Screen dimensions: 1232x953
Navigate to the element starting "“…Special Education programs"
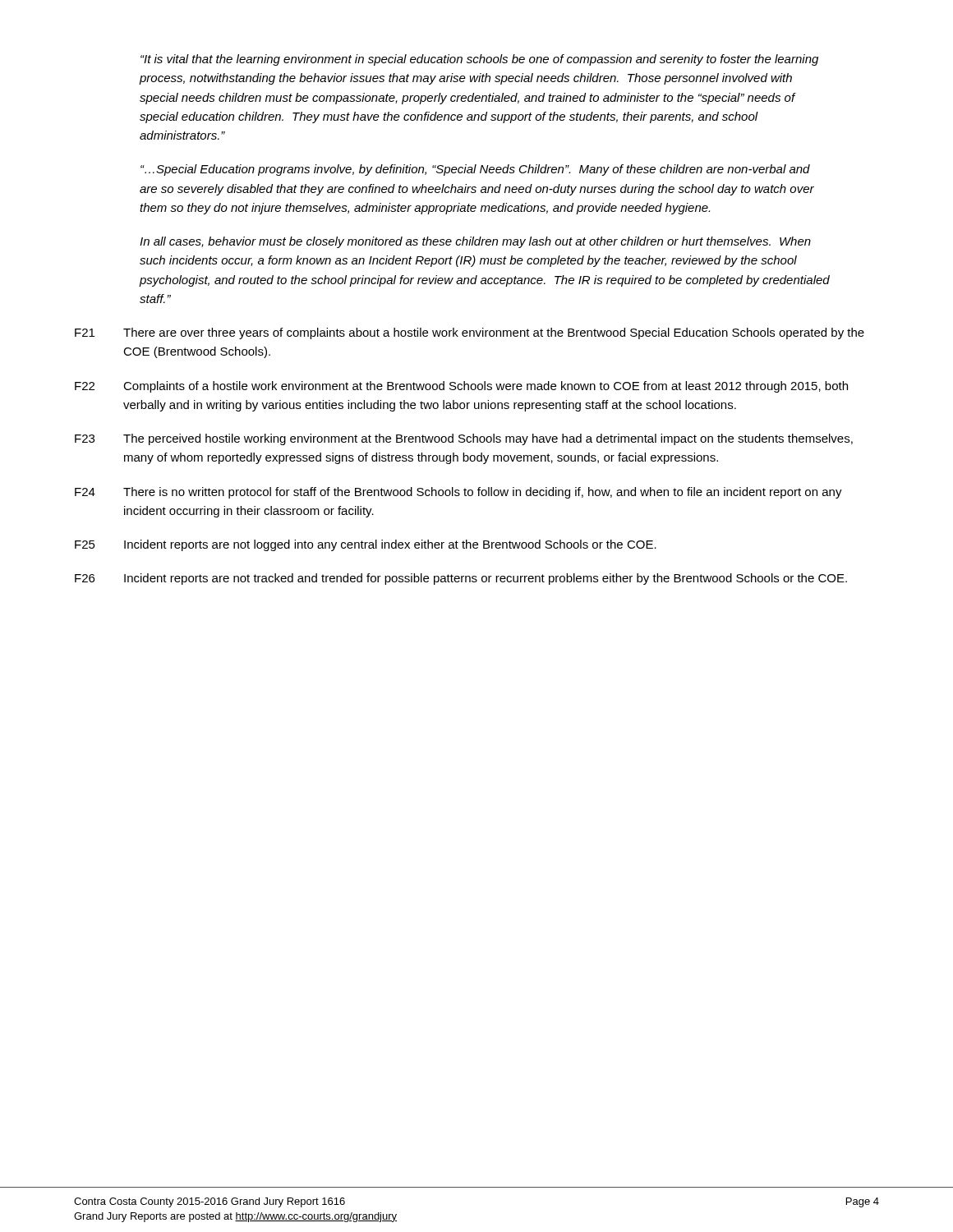click(485, 188)
